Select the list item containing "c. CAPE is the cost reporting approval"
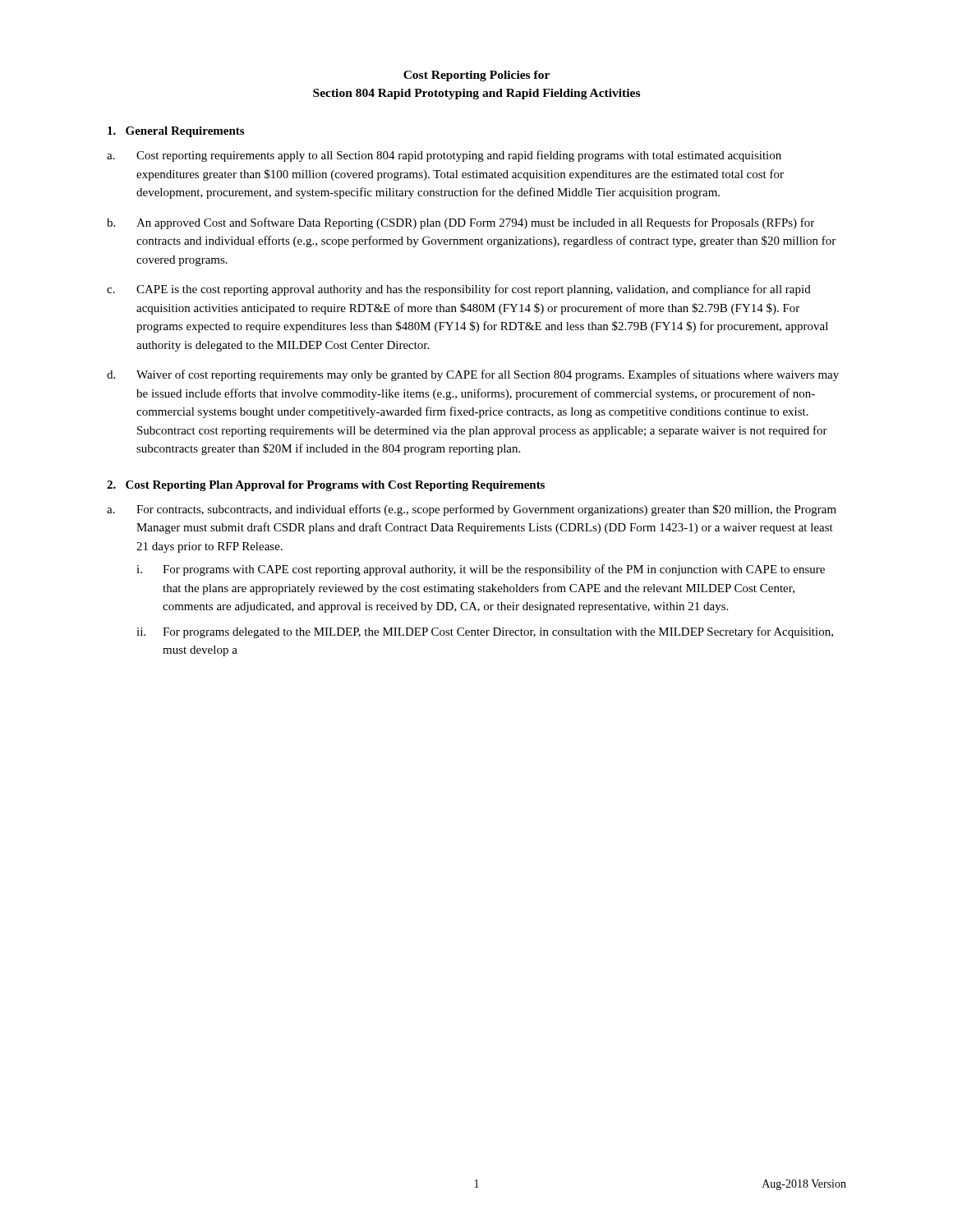Image resolution: width=953 pixels, height=1232 pixels. pyautogui.click(x=476, y=317)
